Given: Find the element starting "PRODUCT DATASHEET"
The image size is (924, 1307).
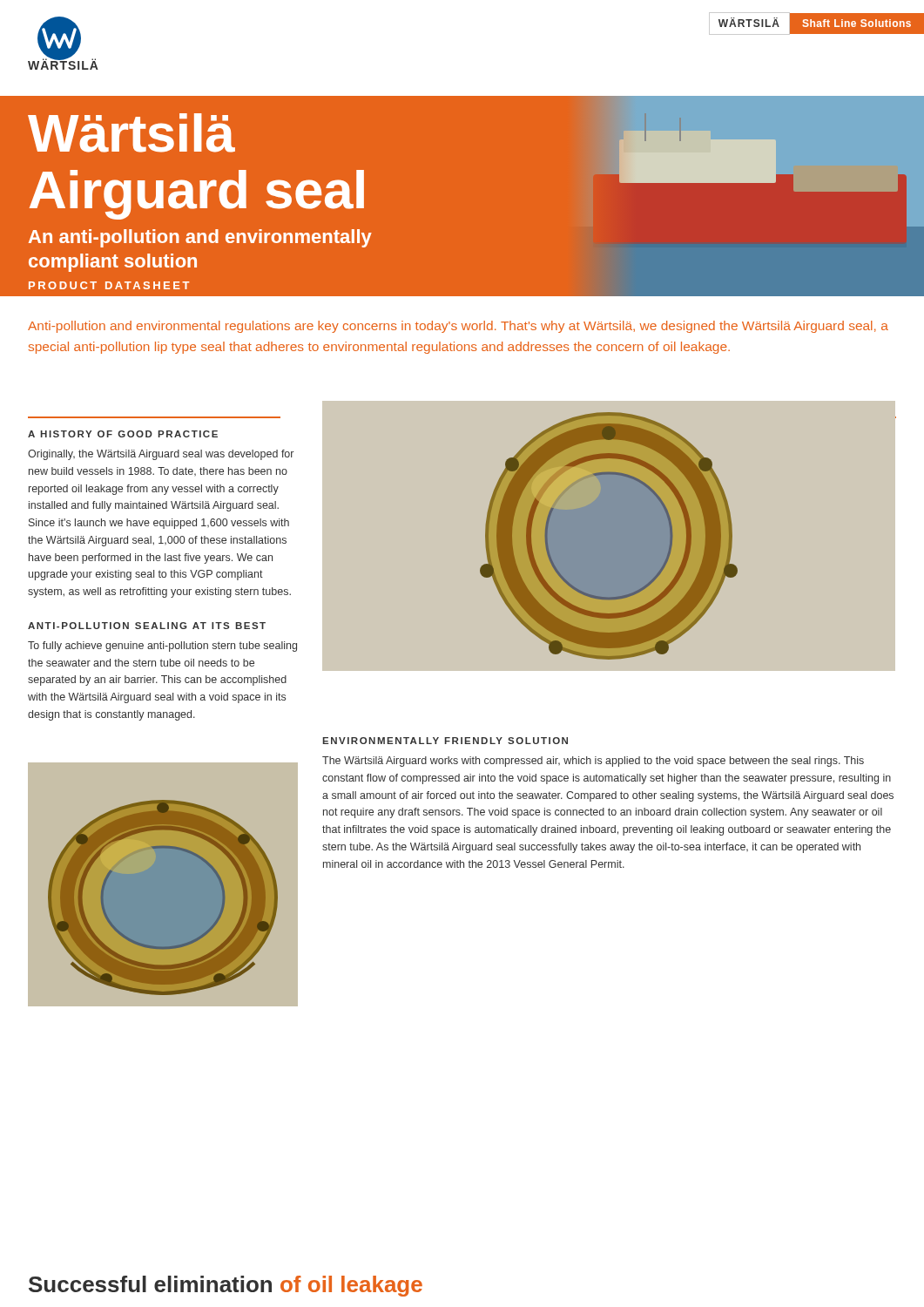Looking at the screenshot, I should tap(110, 285).
